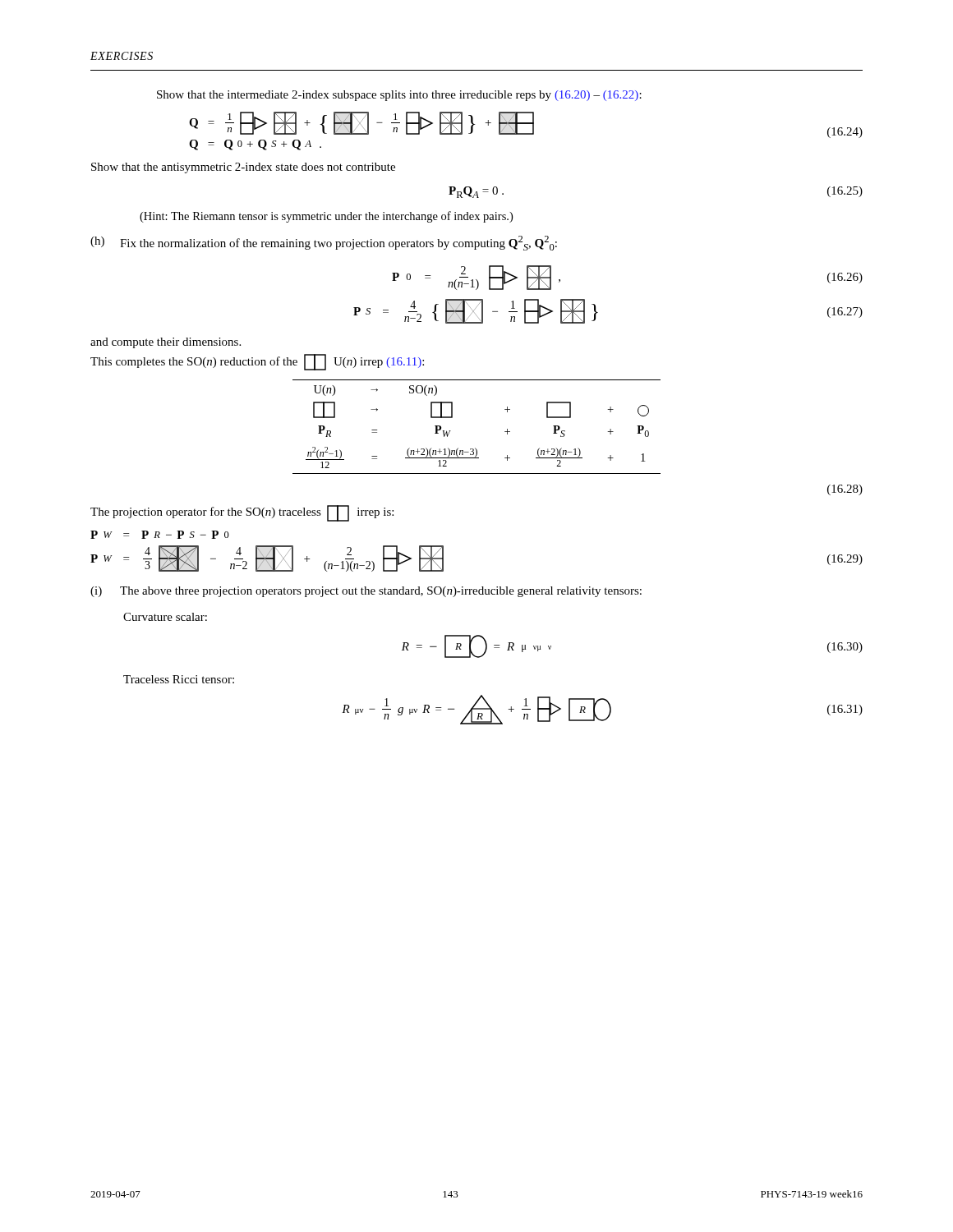Locate the passage starting "(Hint: The Riemann tensor"
The image size is (953, 1232).
326,216
